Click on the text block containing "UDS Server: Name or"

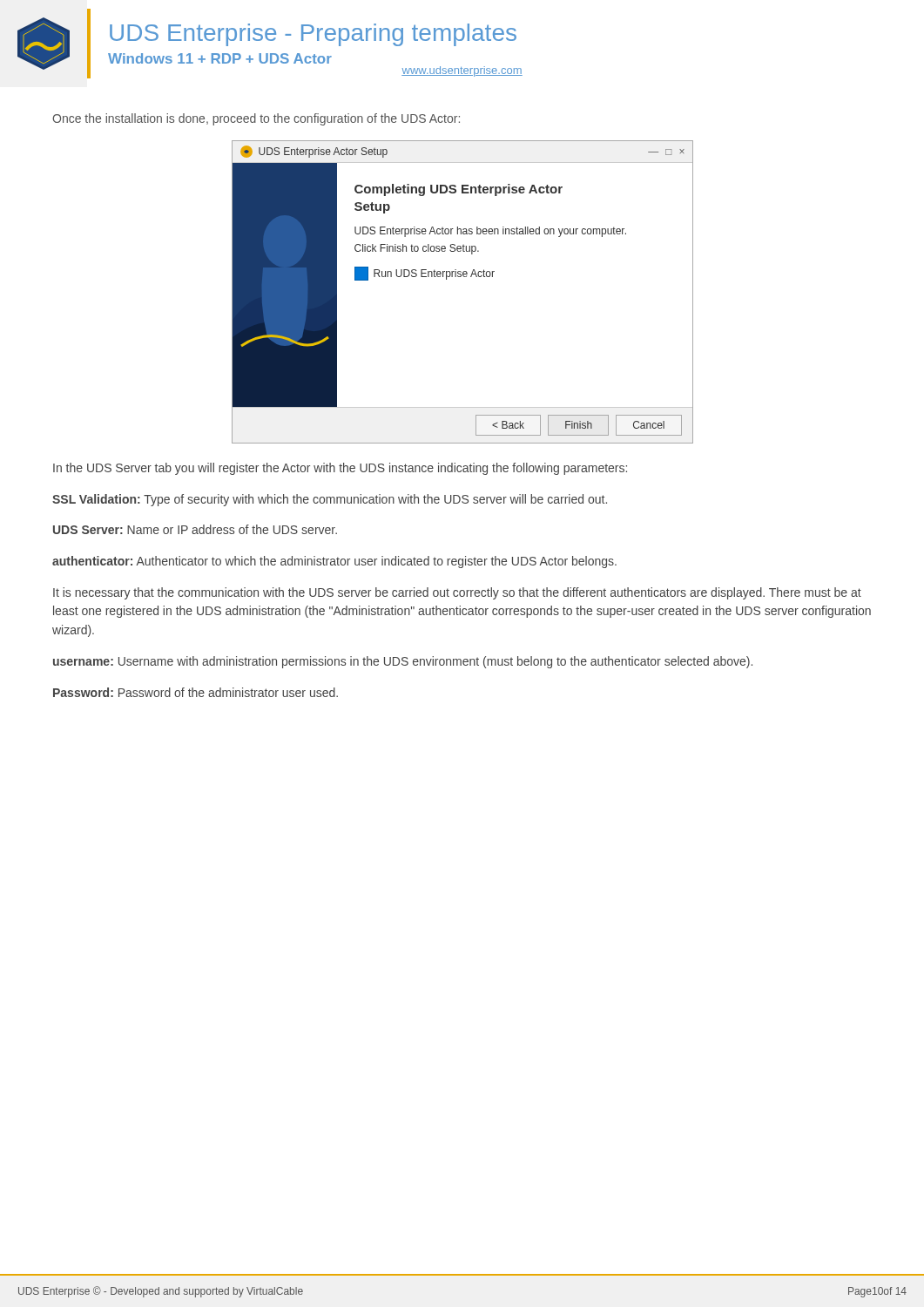click(x=195, y=530)
